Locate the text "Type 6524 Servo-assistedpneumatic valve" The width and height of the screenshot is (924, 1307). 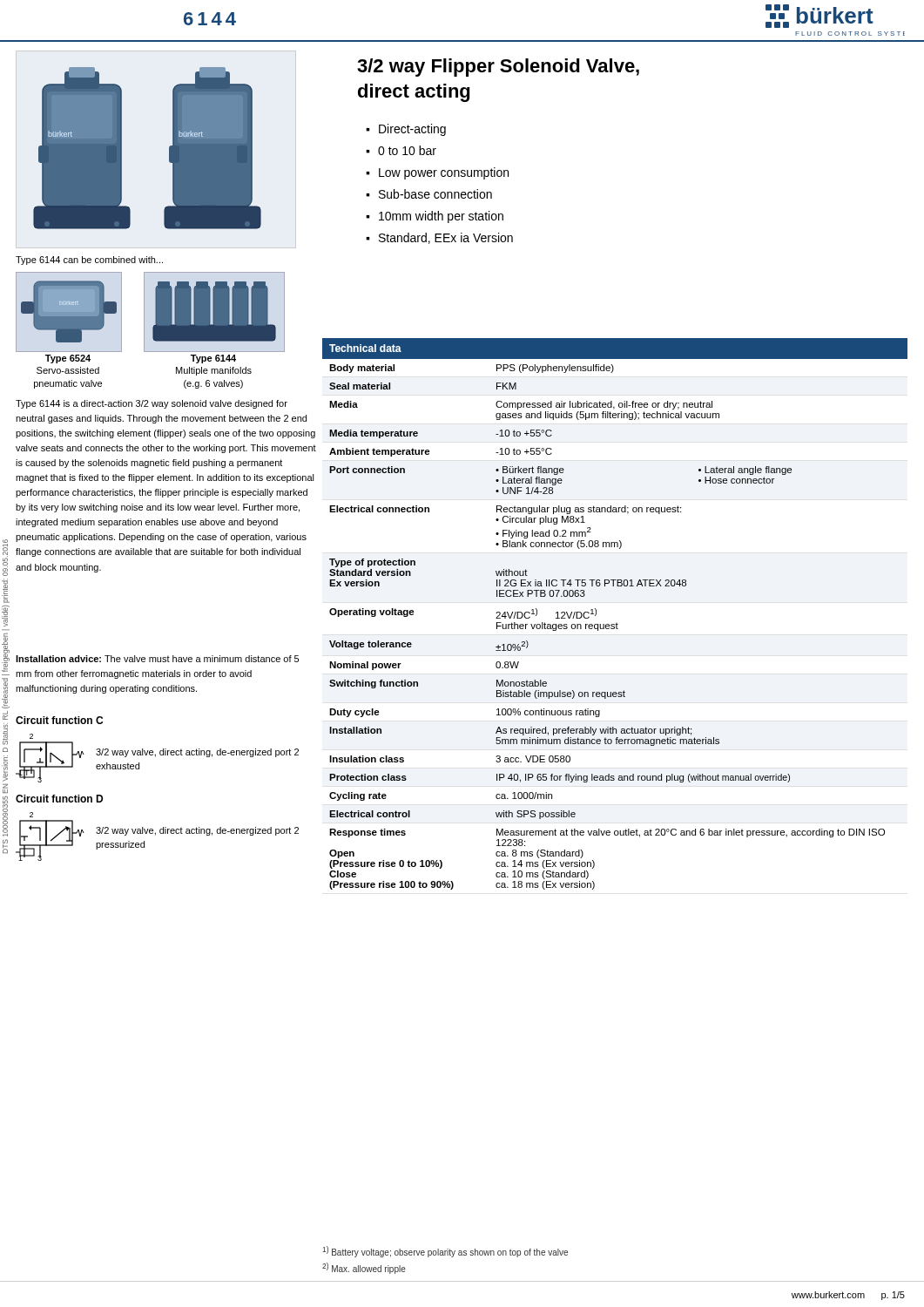68,371
